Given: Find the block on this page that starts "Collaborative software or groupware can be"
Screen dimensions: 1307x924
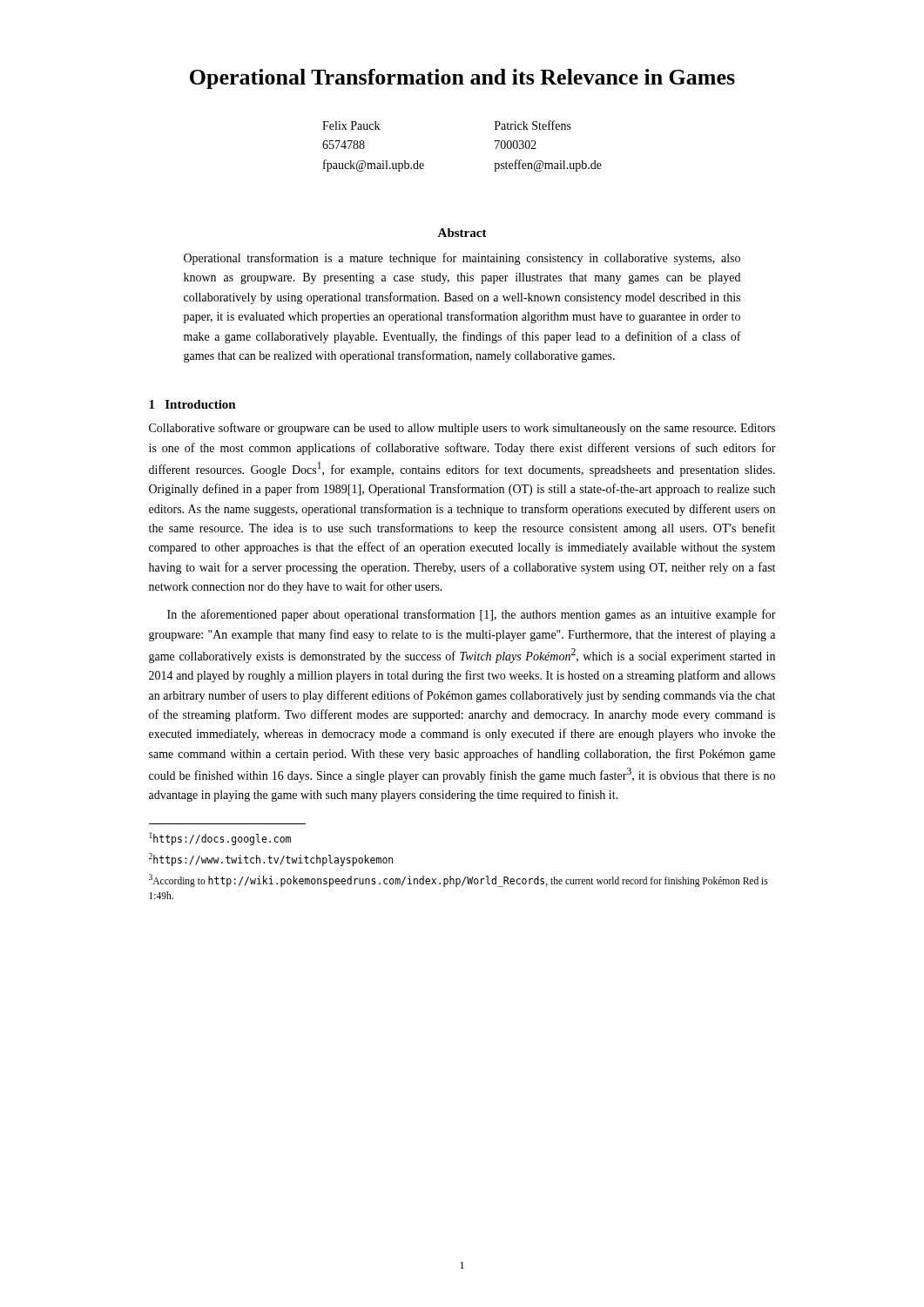Looking at the screenshot, I should pos(462,508).
